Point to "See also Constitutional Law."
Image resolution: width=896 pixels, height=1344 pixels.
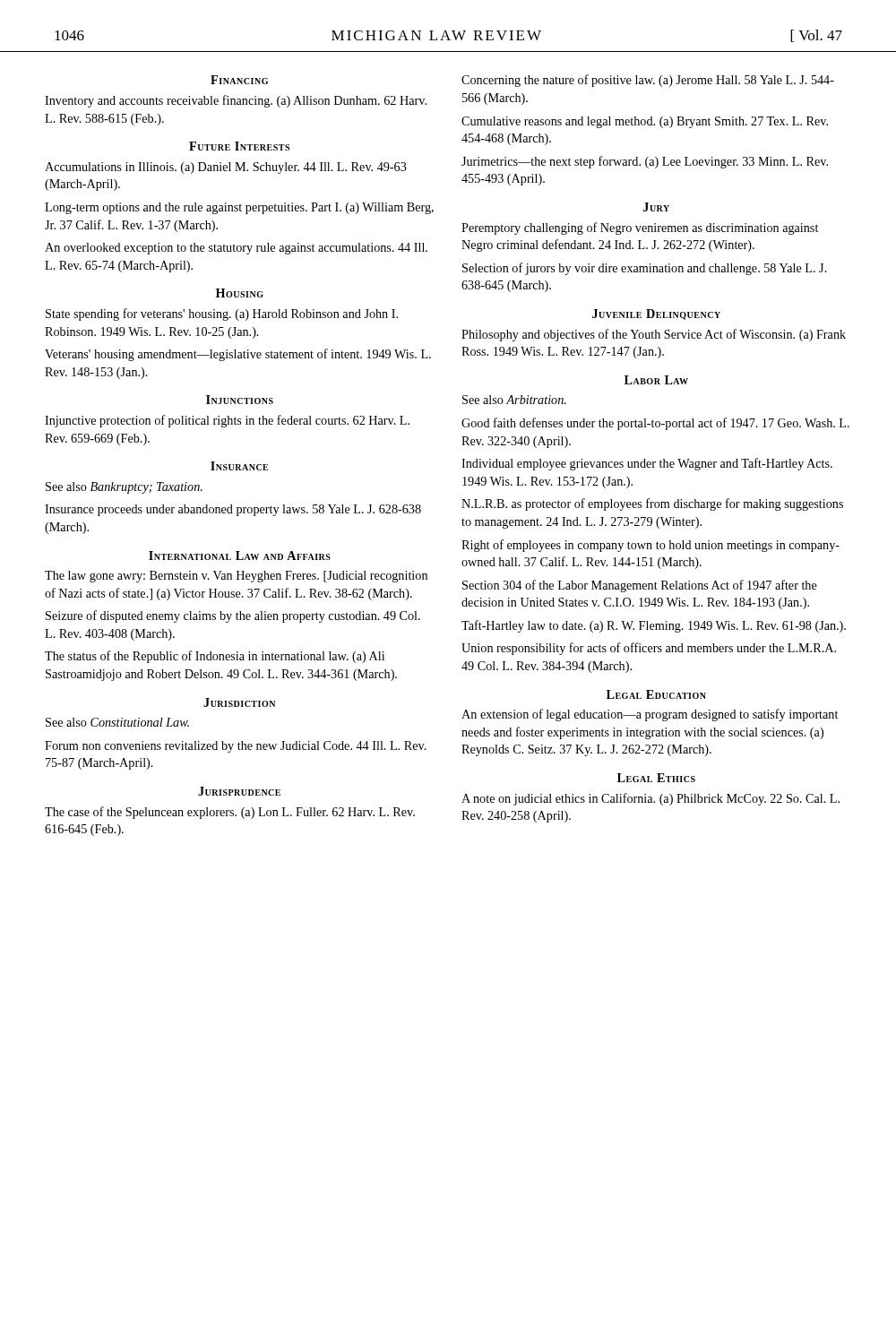117,722
